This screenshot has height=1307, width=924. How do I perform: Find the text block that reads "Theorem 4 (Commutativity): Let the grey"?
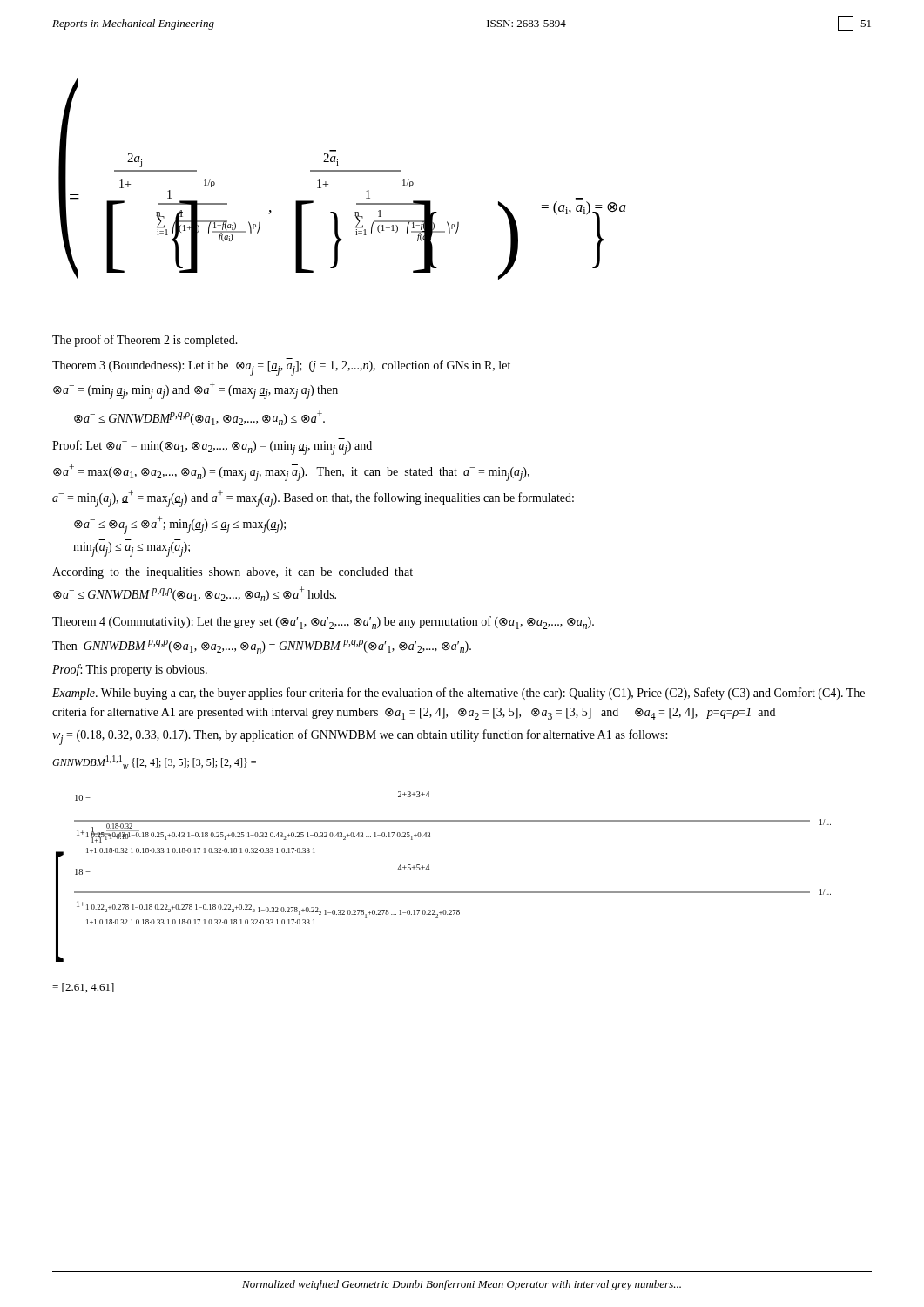click(323, 635)
